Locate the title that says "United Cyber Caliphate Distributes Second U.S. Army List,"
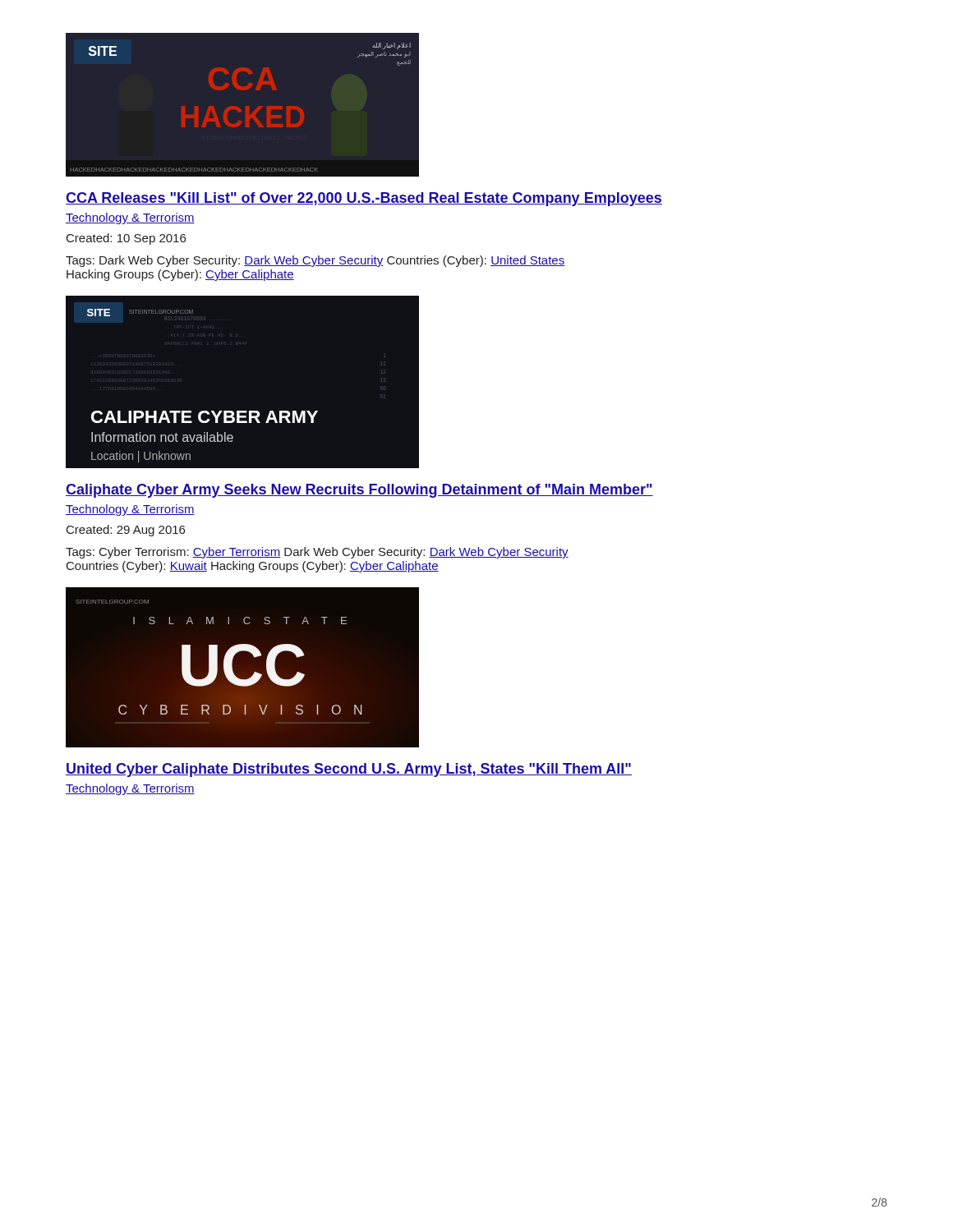The image size is (953, 1232). (x=349, y=769)
